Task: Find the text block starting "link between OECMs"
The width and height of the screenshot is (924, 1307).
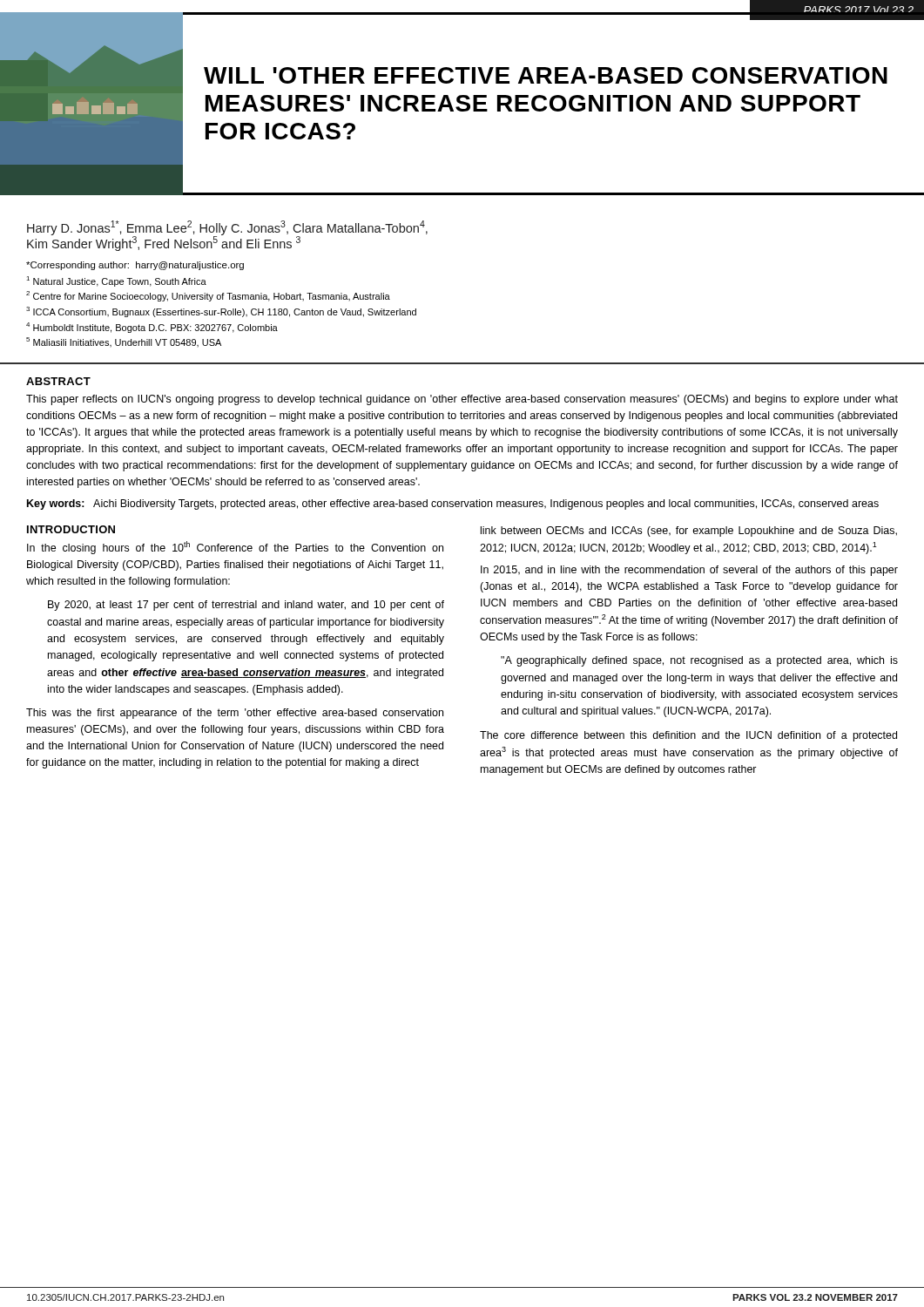Action: (689, 539)
